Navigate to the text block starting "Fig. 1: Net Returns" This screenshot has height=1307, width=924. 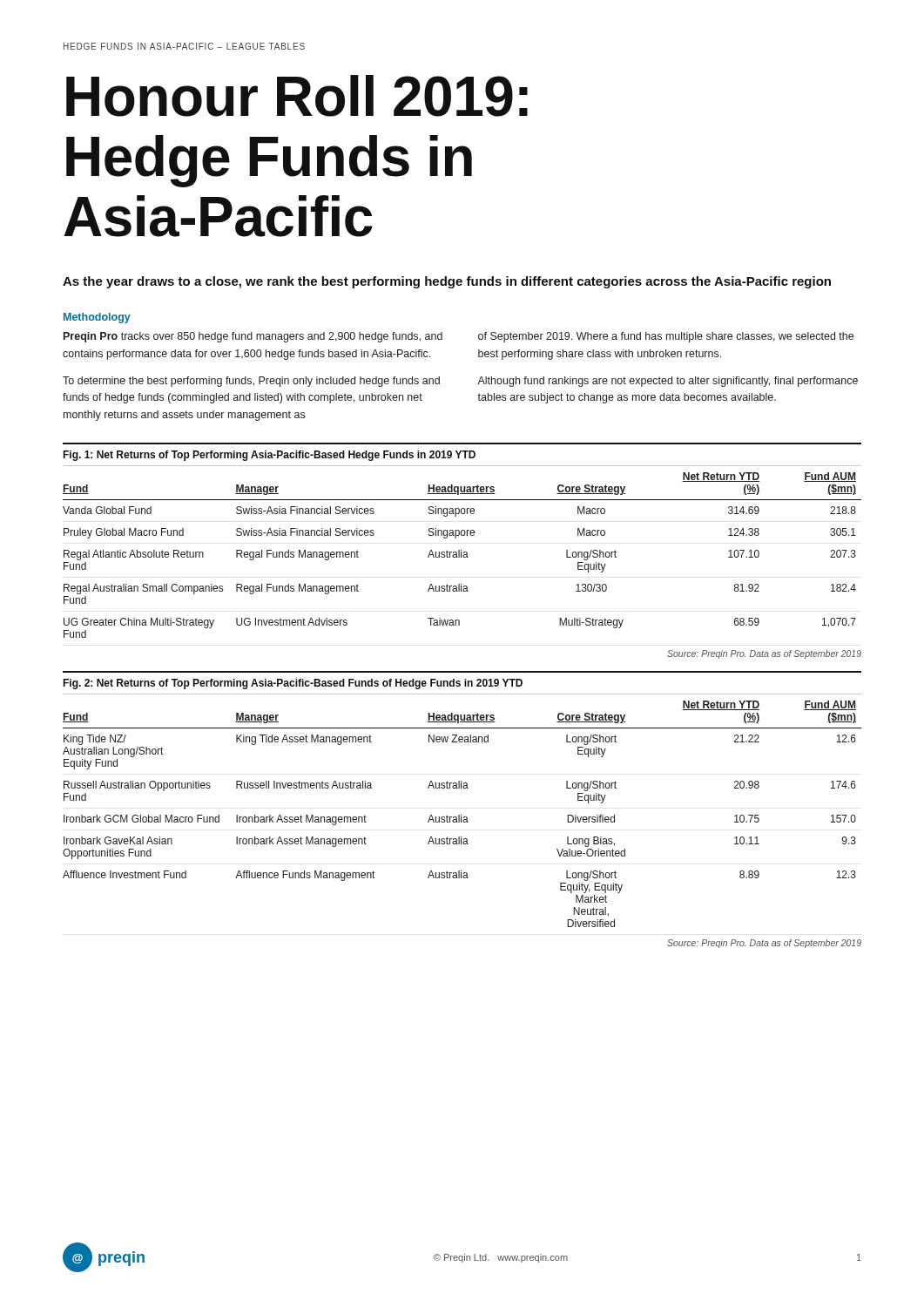point(462,455)
